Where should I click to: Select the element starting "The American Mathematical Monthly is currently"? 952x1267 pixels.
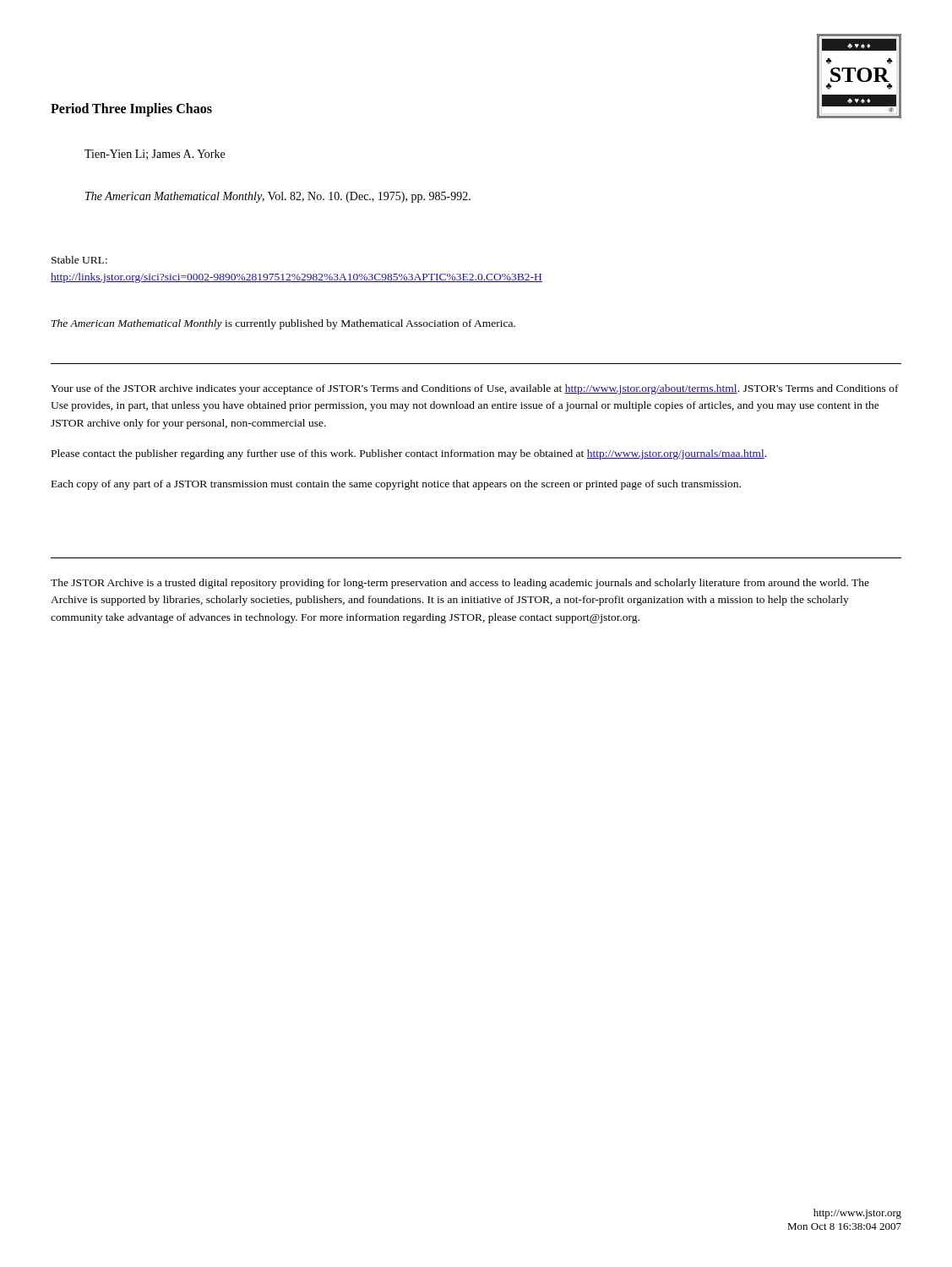(283, 323)
